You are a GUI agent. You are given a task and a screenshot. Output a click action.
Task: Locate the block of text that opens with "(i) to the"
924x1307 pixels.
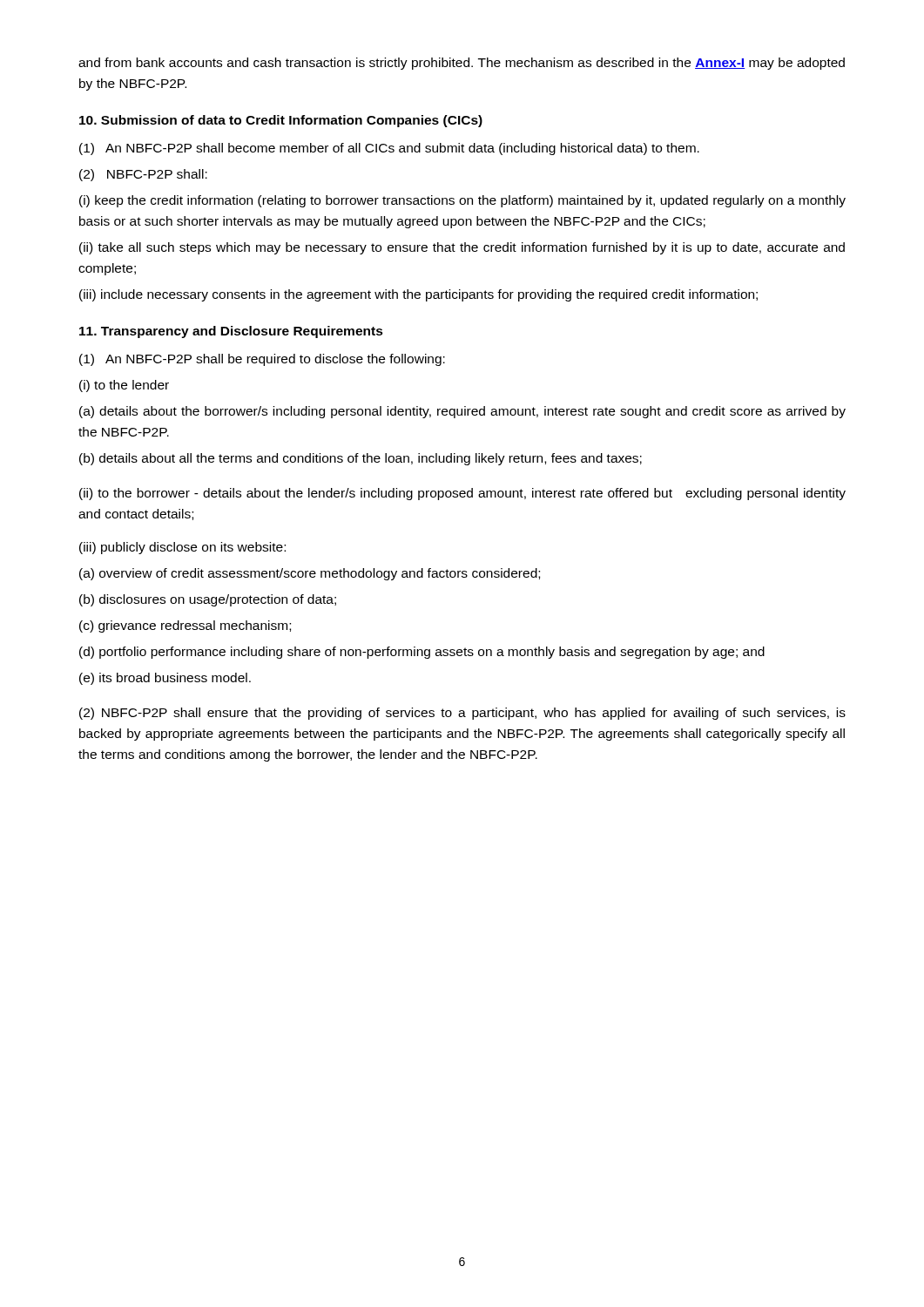pyautogui.click(x=124, y=385)
